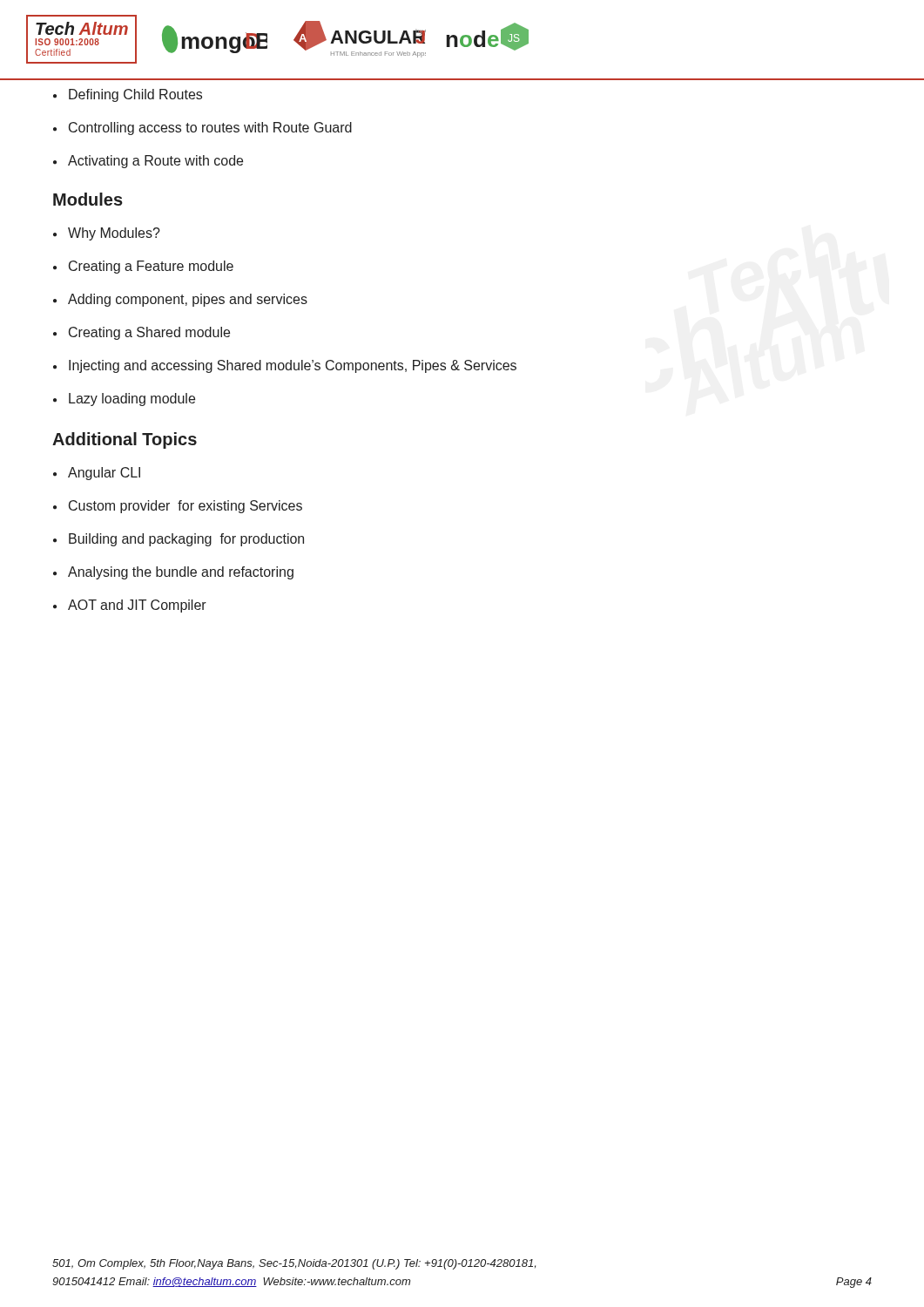Point to "● Creating a Shared module"
This screenshot has width=924, height=1307.
[x=141, y=333]
